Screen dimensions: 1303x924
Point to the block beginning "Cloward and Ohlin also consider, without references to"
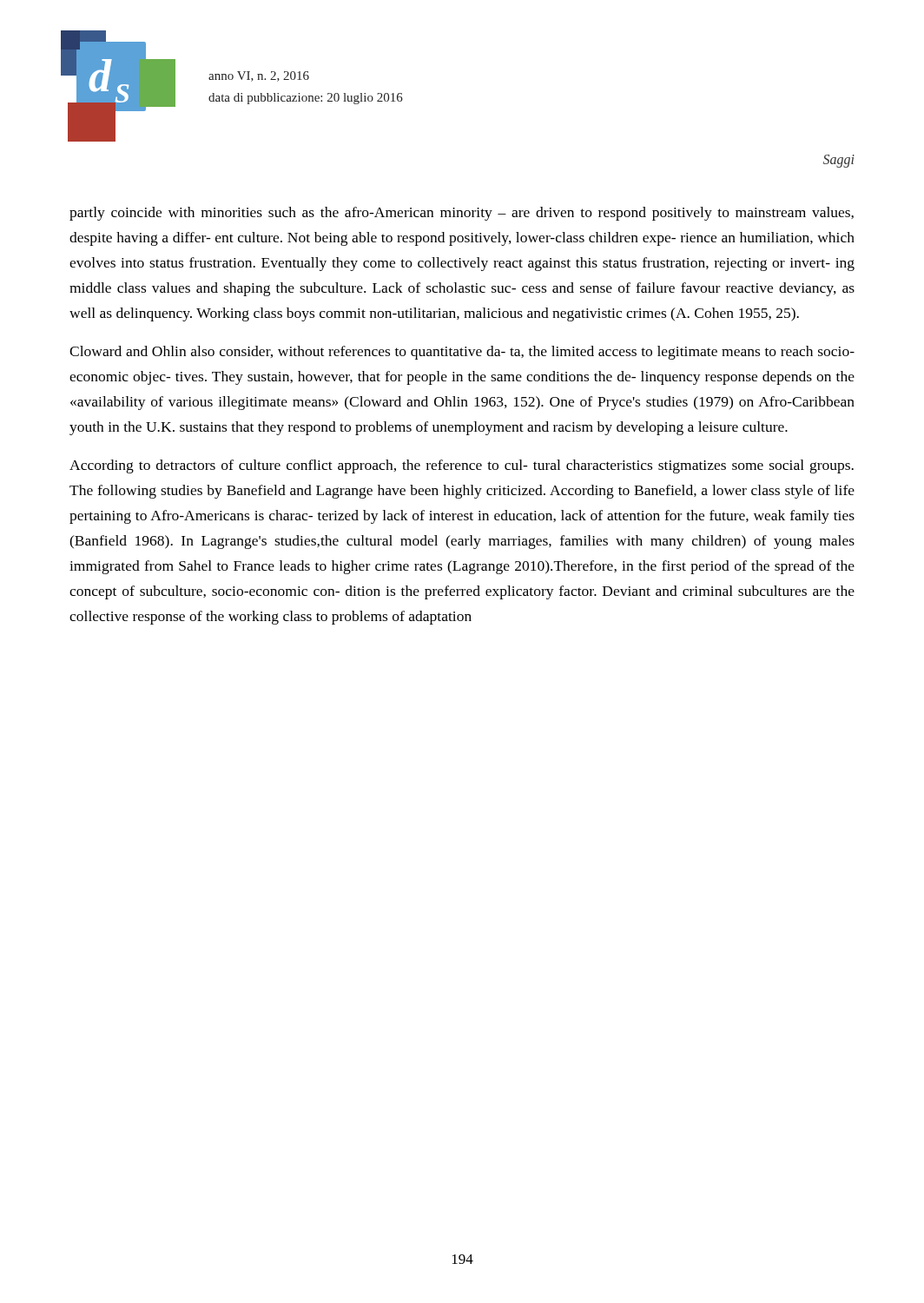(x=462, y=389)
